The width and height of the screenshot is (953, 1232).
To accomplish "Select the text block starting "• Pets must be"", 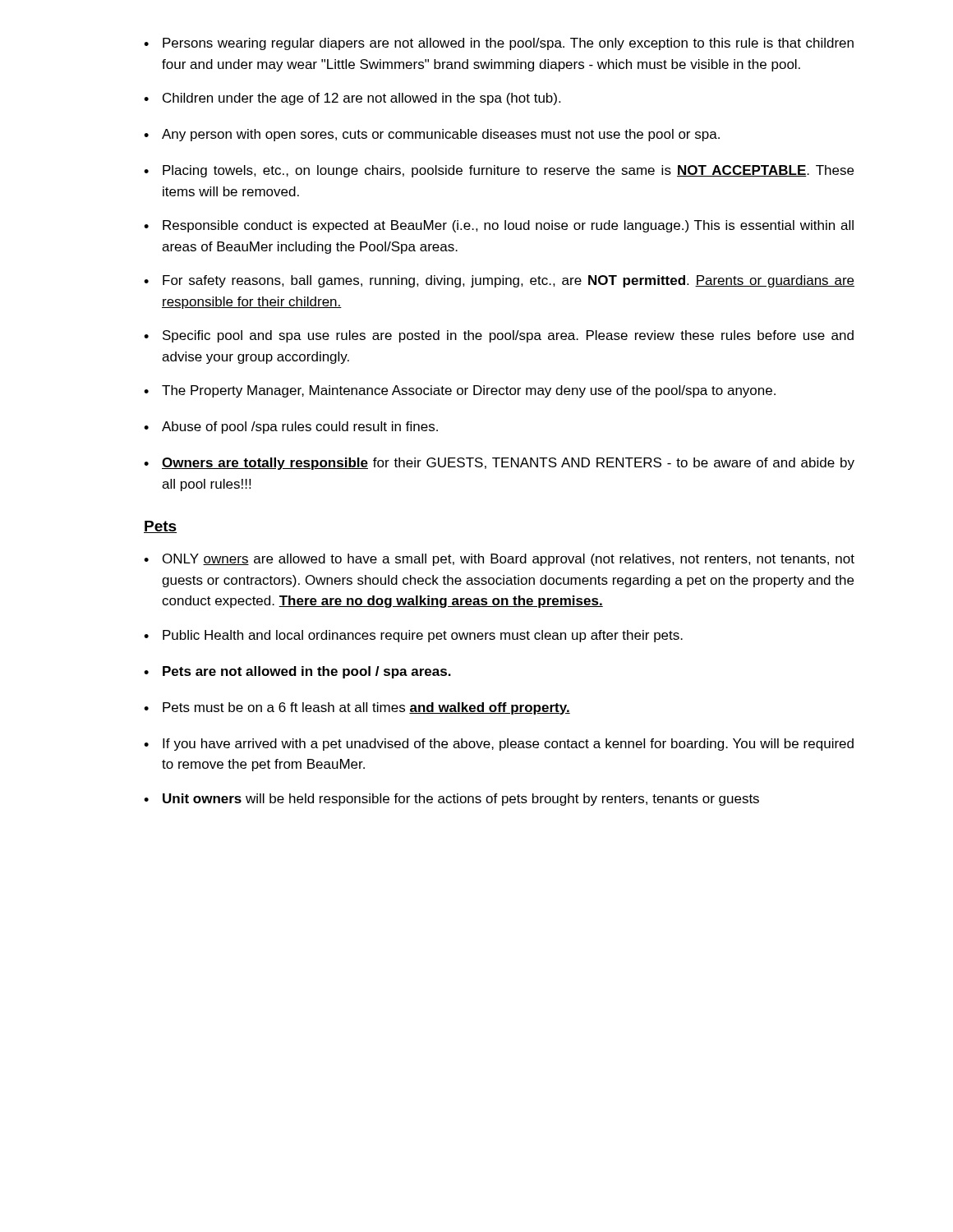I will click(x=499, y=708).
